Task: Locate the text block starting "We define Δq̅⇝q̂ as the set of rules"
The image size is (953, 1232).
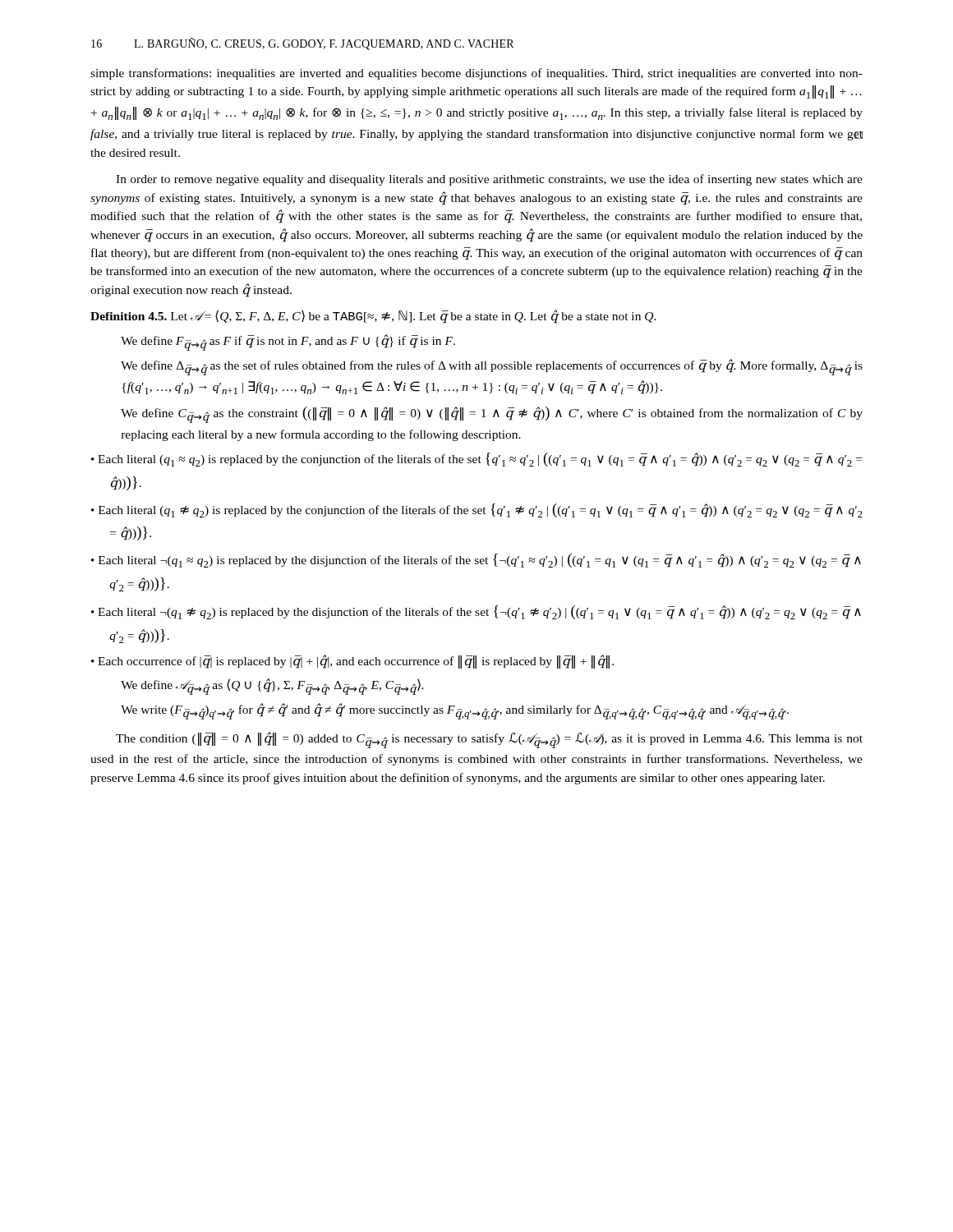Action: click(x=492, y=378)
